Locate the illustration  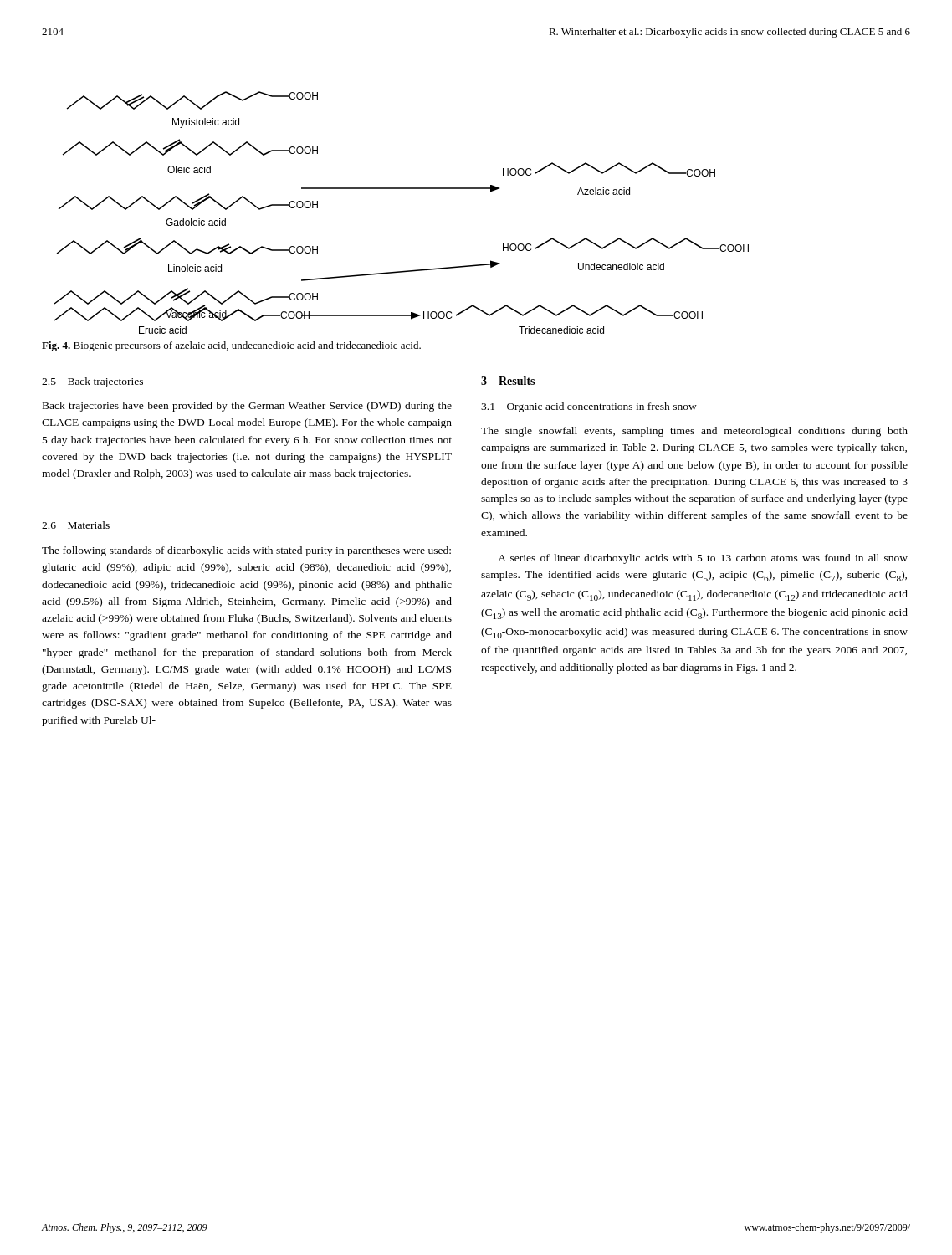tap(477, 190)
